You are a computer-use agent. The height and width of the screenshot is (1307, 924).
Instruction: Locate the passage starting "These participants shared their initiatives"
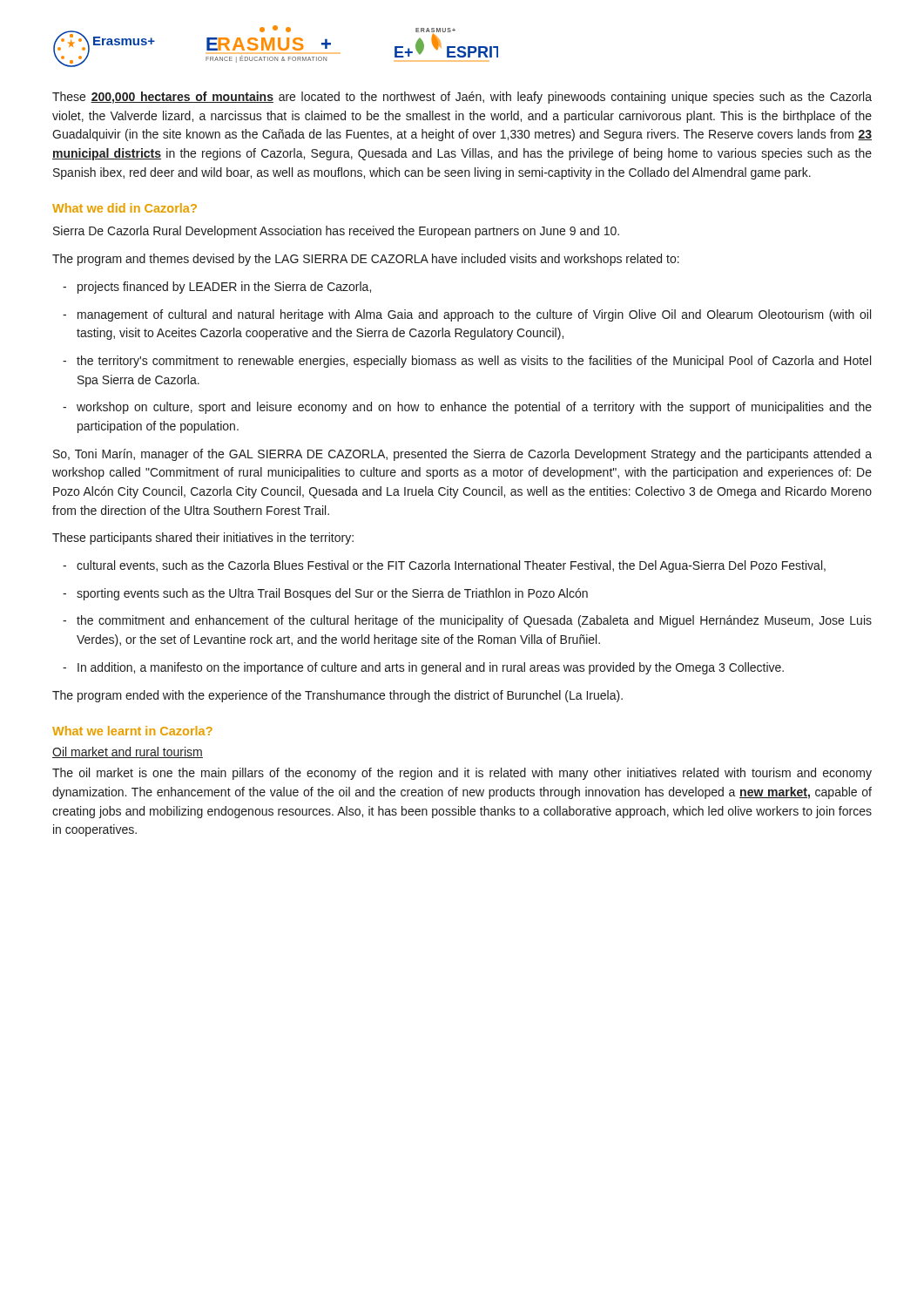coord(203,538)
